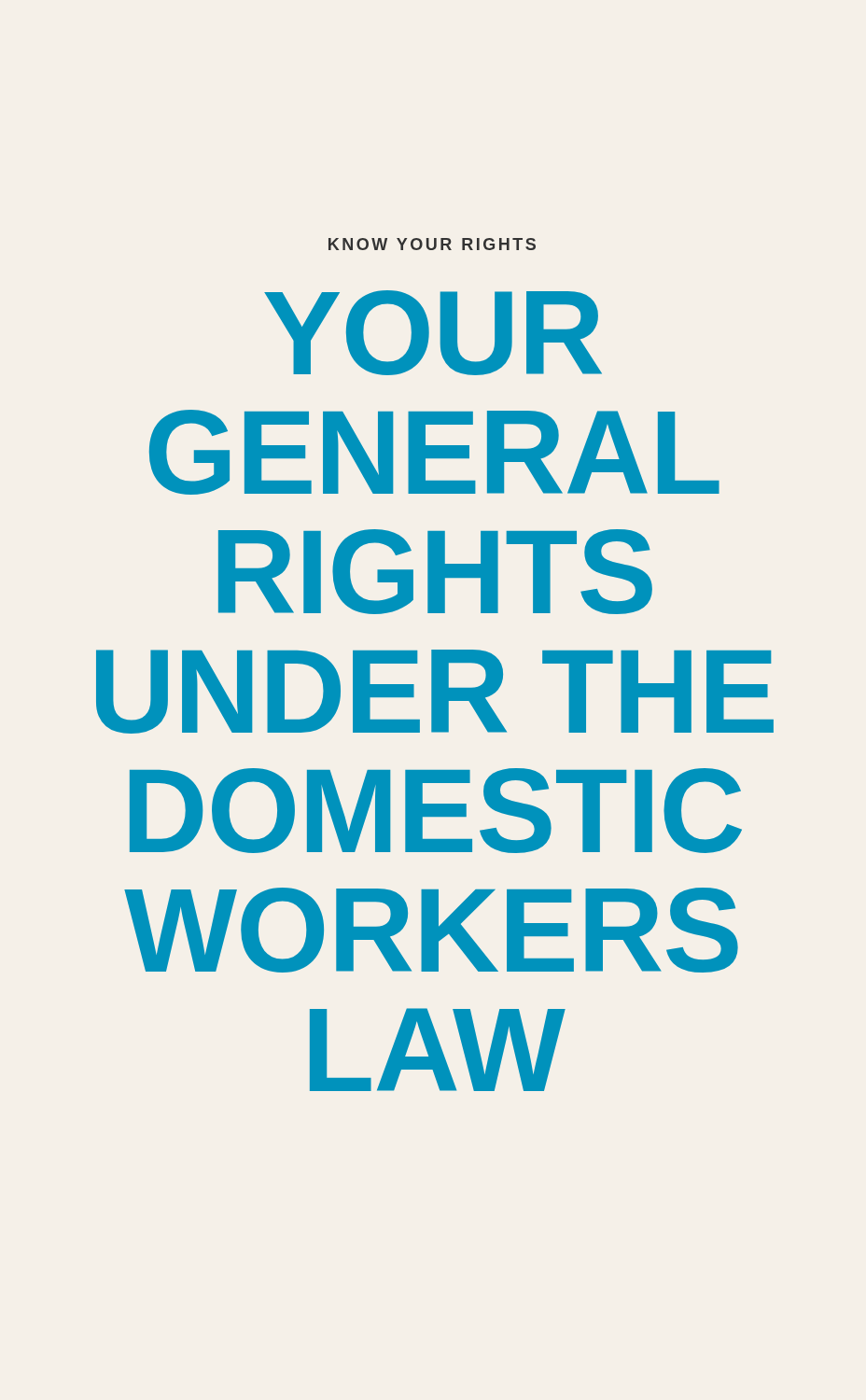Locate the text "KNOW YOUR RIGHTS"

[433, 244]
